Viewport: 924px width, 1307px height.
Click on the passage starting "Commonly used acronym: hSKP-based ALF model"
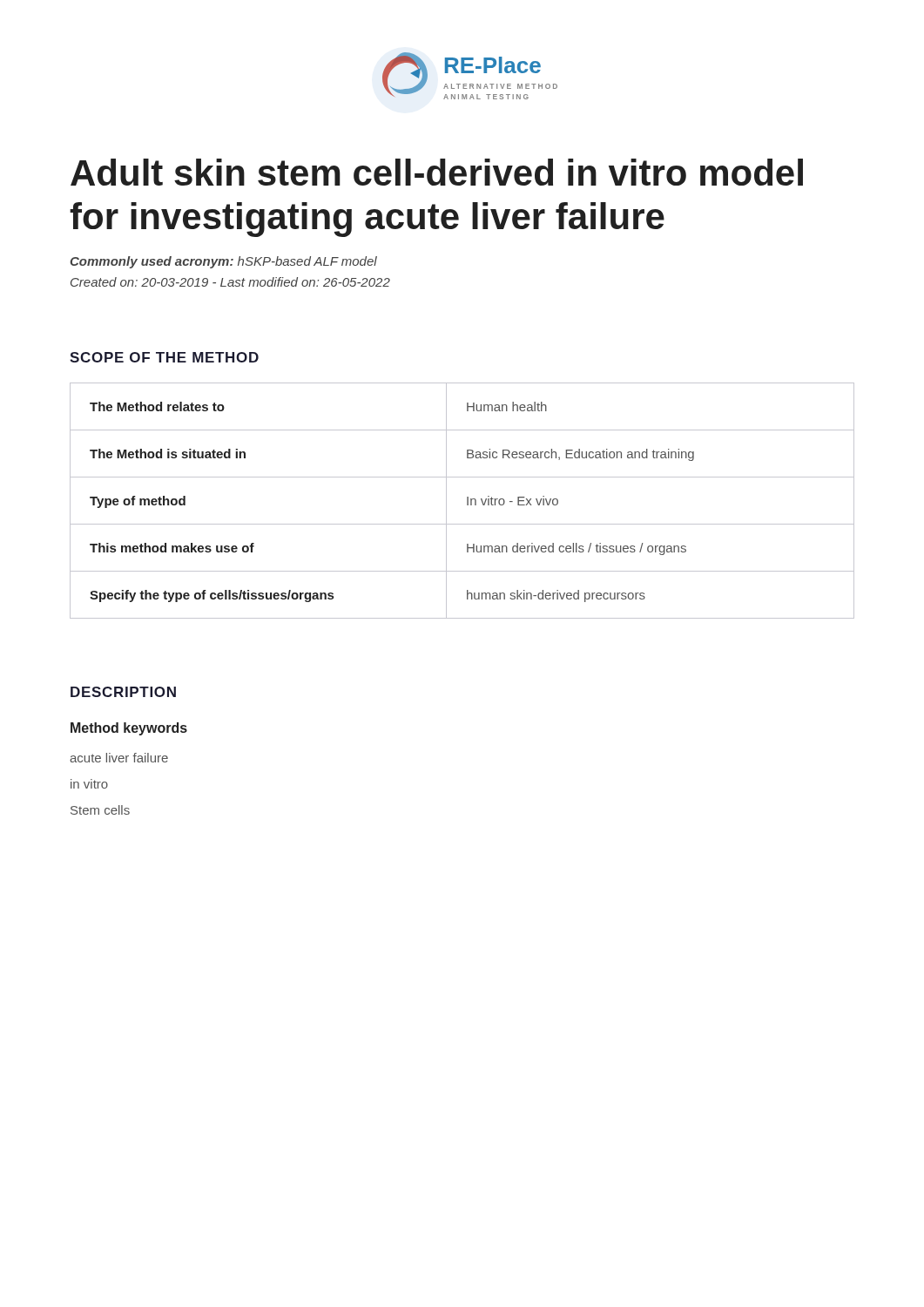pyautogui.click(x=223, y=261)
